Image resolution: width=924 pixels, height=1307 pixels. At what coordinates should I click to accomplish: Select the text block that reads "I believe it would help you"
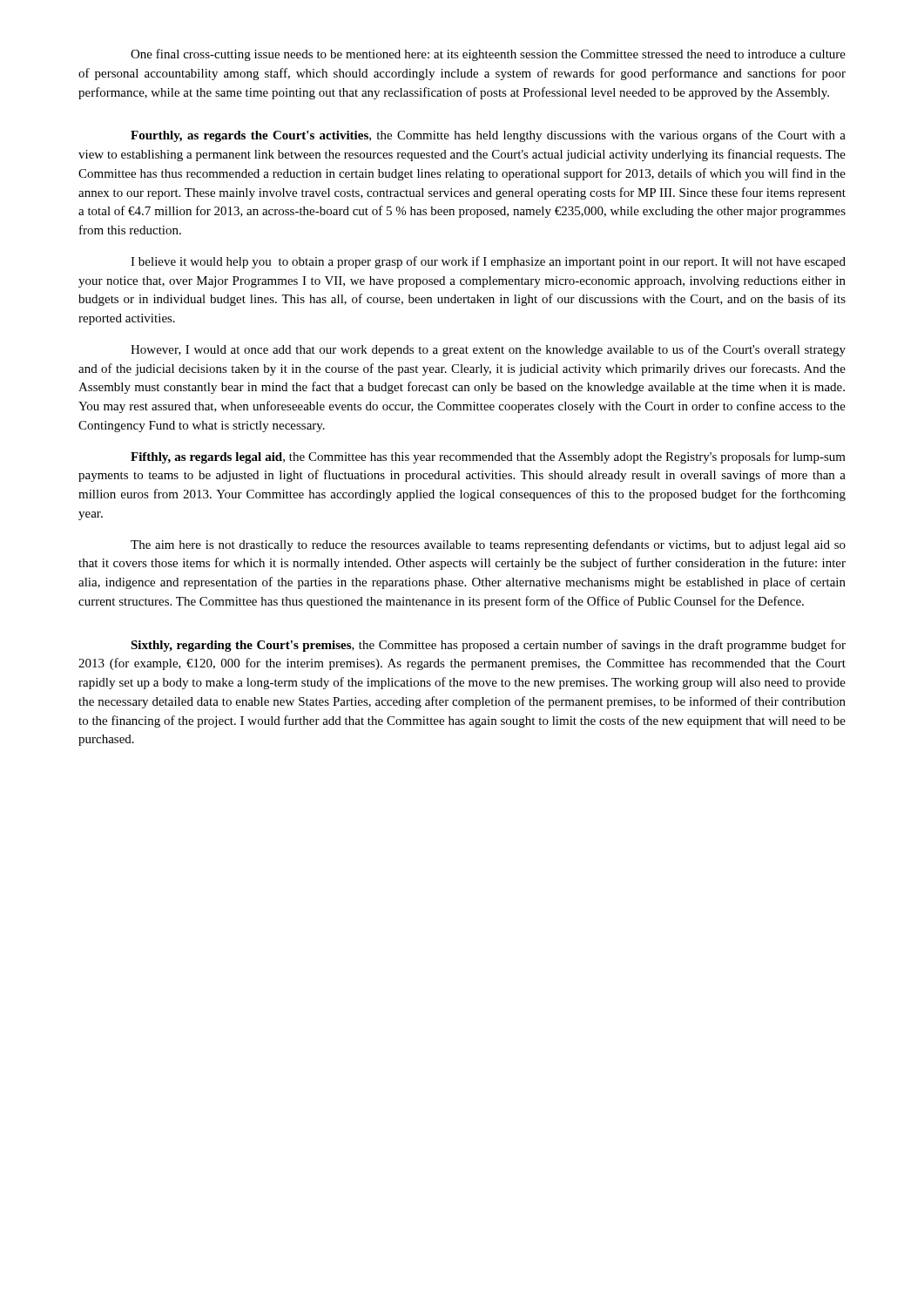click(462, 290)
